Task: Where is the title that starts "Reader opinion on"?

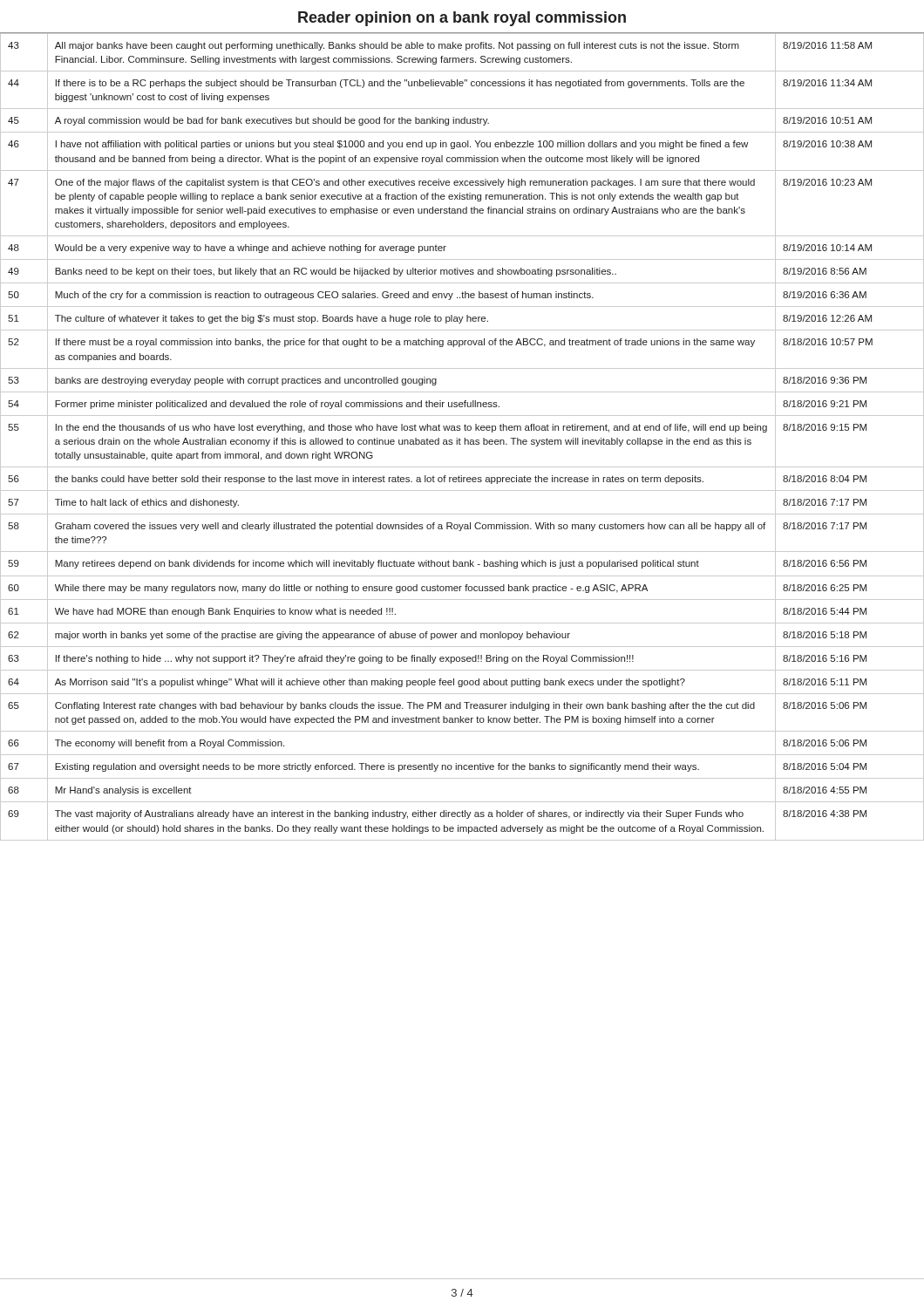Action: click(462, 17)
